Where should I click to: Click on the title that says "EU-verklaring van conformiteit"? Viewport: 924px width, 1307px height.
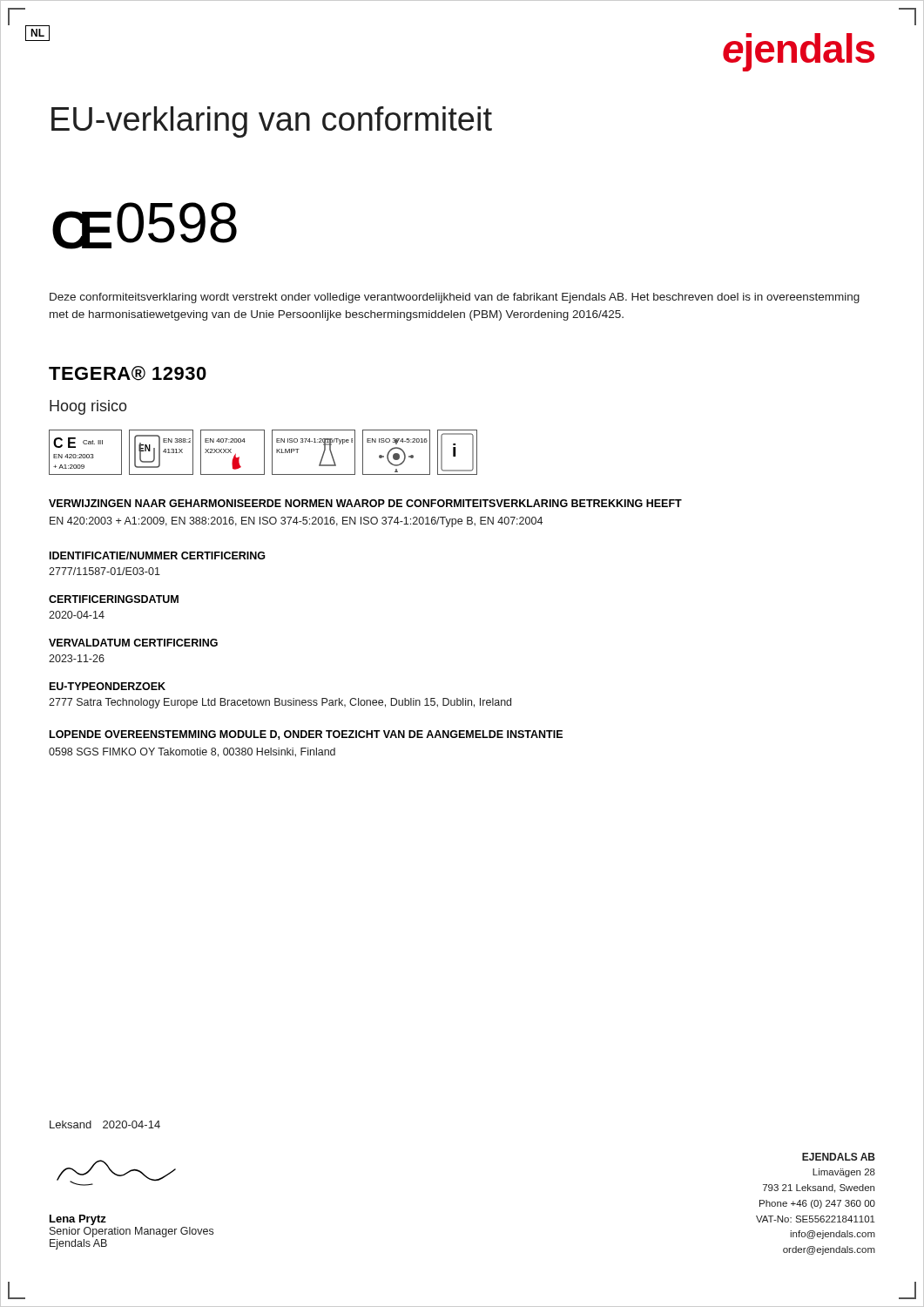(x=270, y=119)
